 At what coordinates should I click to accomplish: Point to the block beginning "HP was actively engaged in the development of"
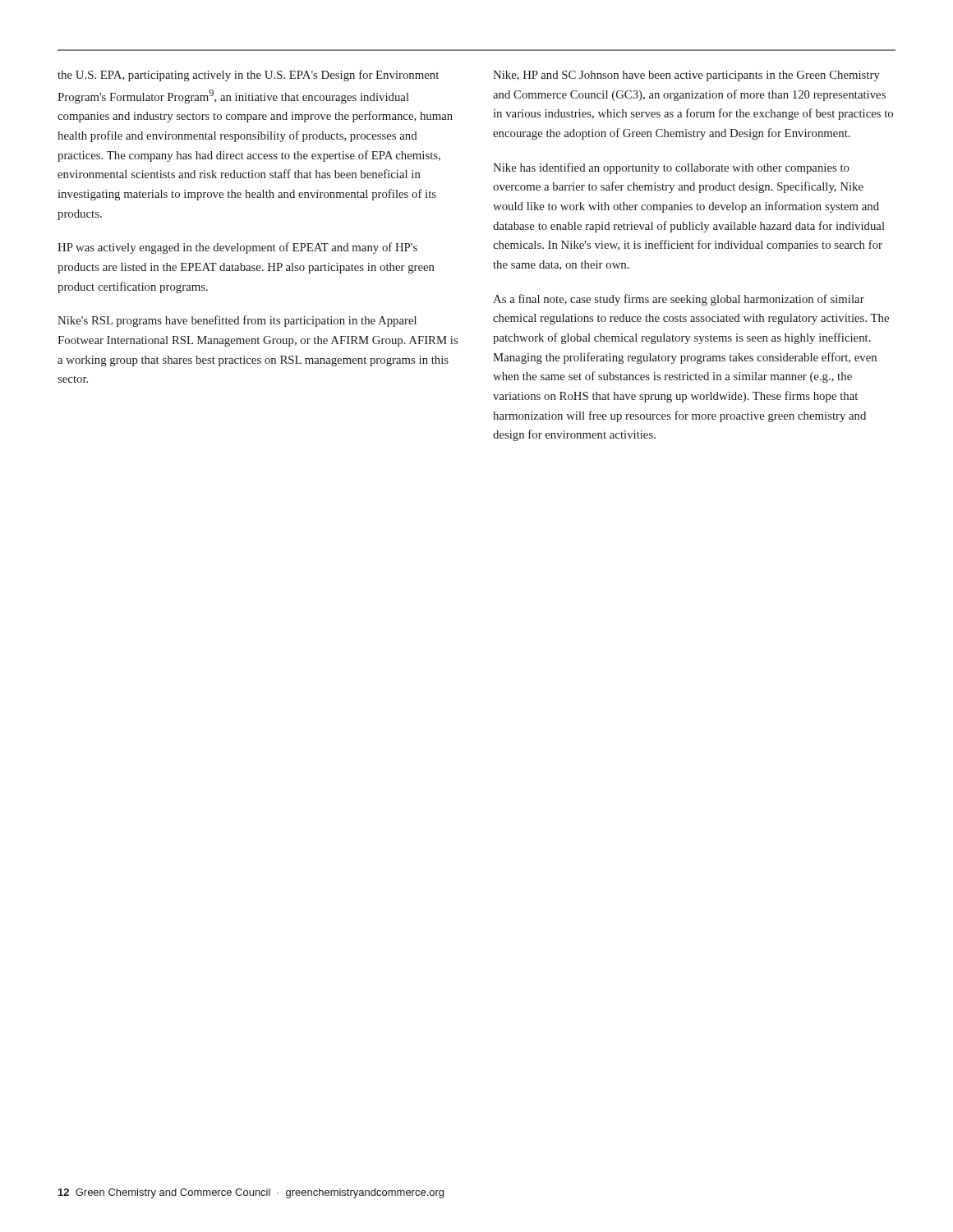pos(246,267)
